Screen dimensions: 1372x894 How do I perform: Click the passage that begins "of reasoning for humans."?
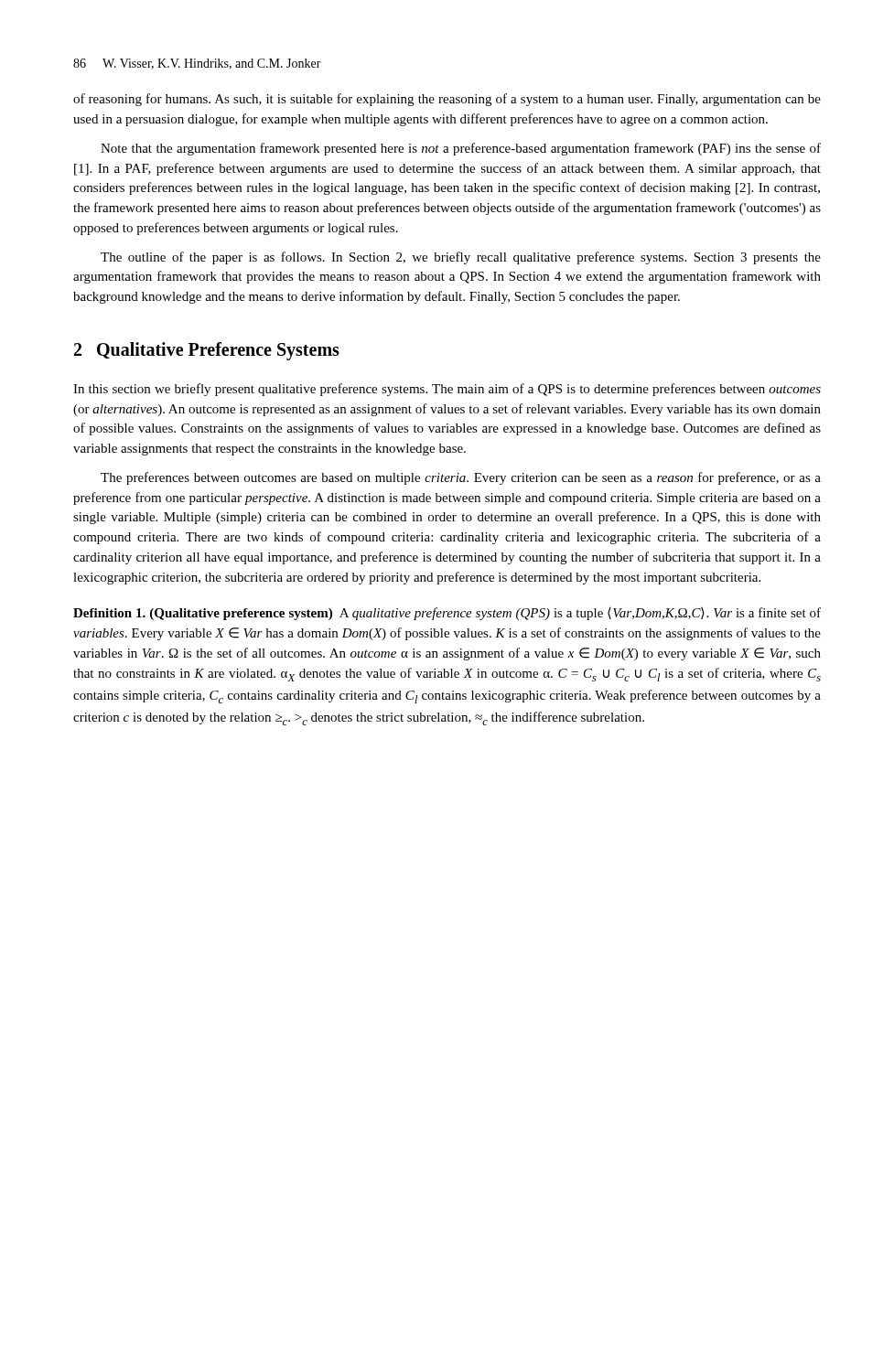(x=447, y=110)
